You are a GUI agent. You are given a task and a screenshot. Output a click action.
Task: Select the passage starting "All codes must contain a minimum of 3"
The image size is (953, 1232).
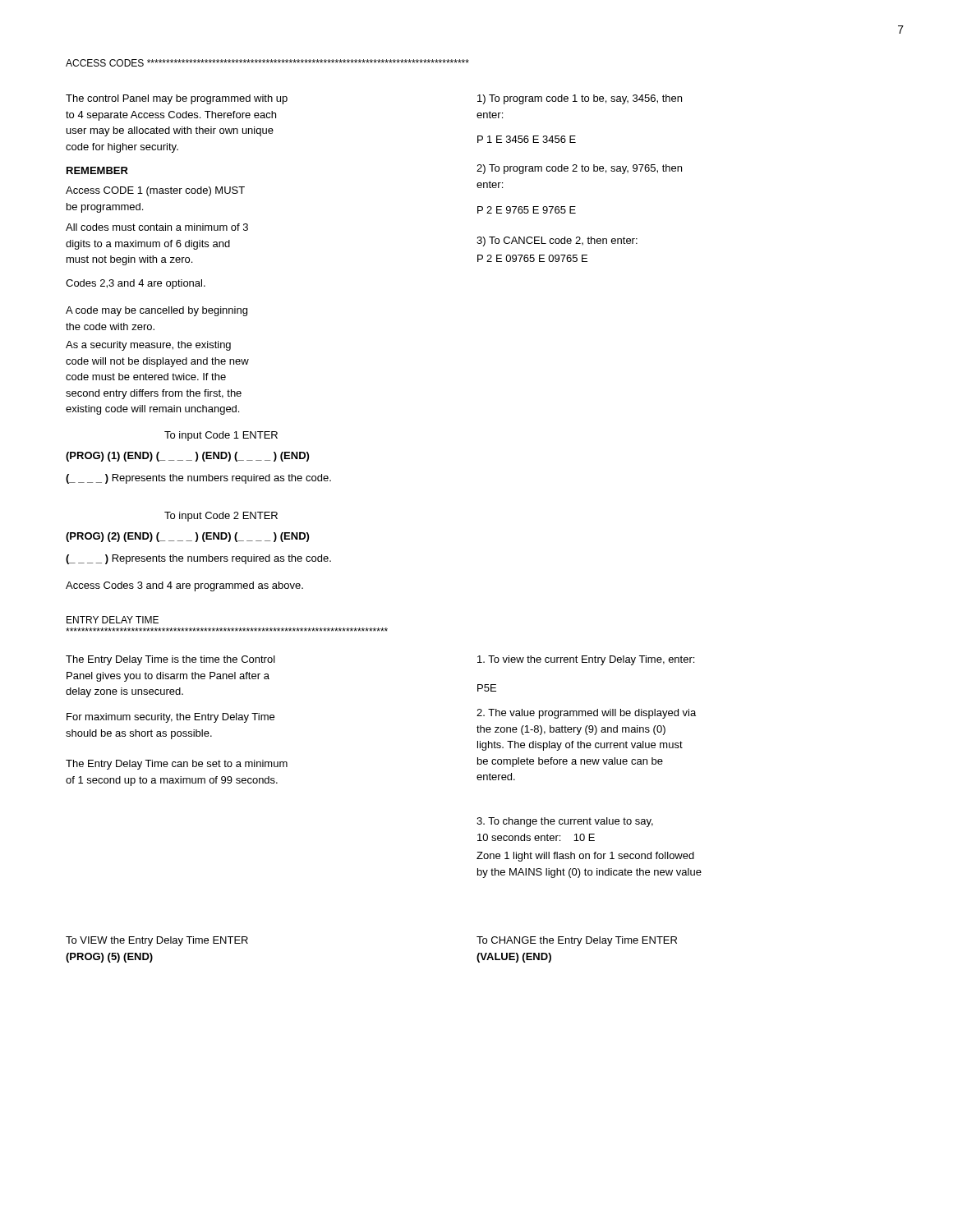coord(157,243)
